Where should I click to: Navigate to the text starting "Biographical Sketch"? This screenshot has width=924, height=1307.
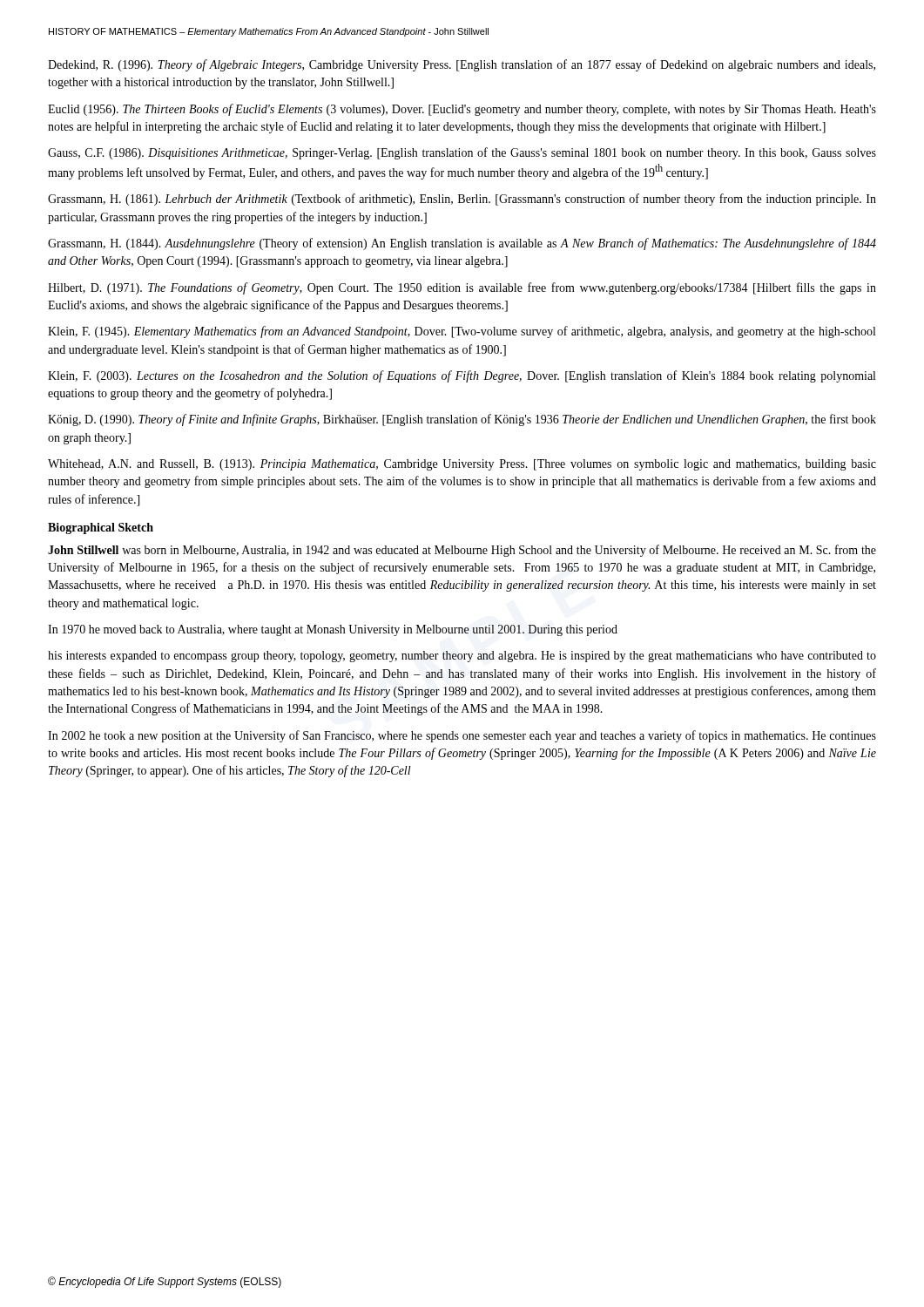pyautogui.click(x=101, y=528)
